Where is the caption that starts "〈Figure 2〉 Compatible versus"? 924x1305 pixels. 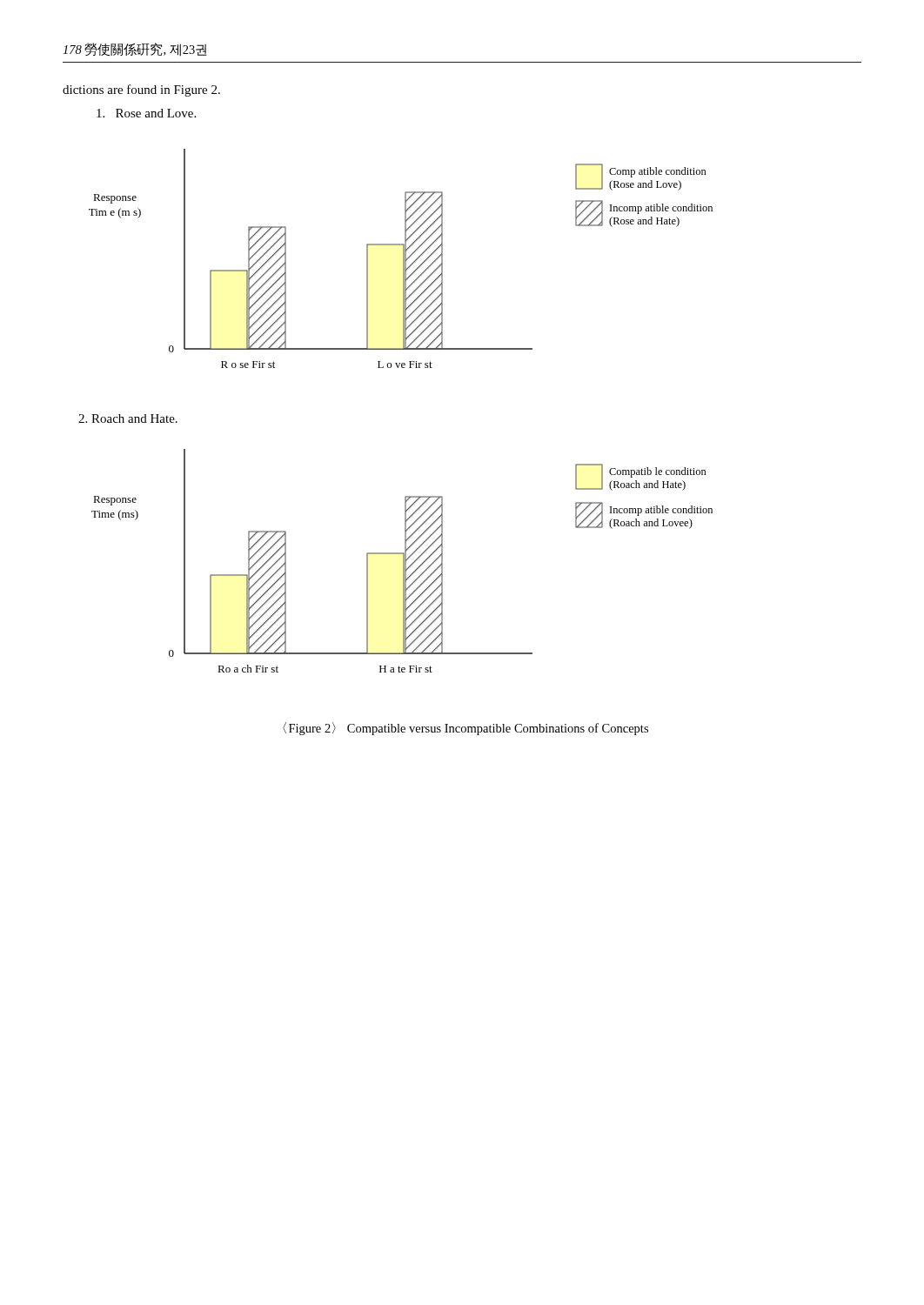tap(462, 728)
